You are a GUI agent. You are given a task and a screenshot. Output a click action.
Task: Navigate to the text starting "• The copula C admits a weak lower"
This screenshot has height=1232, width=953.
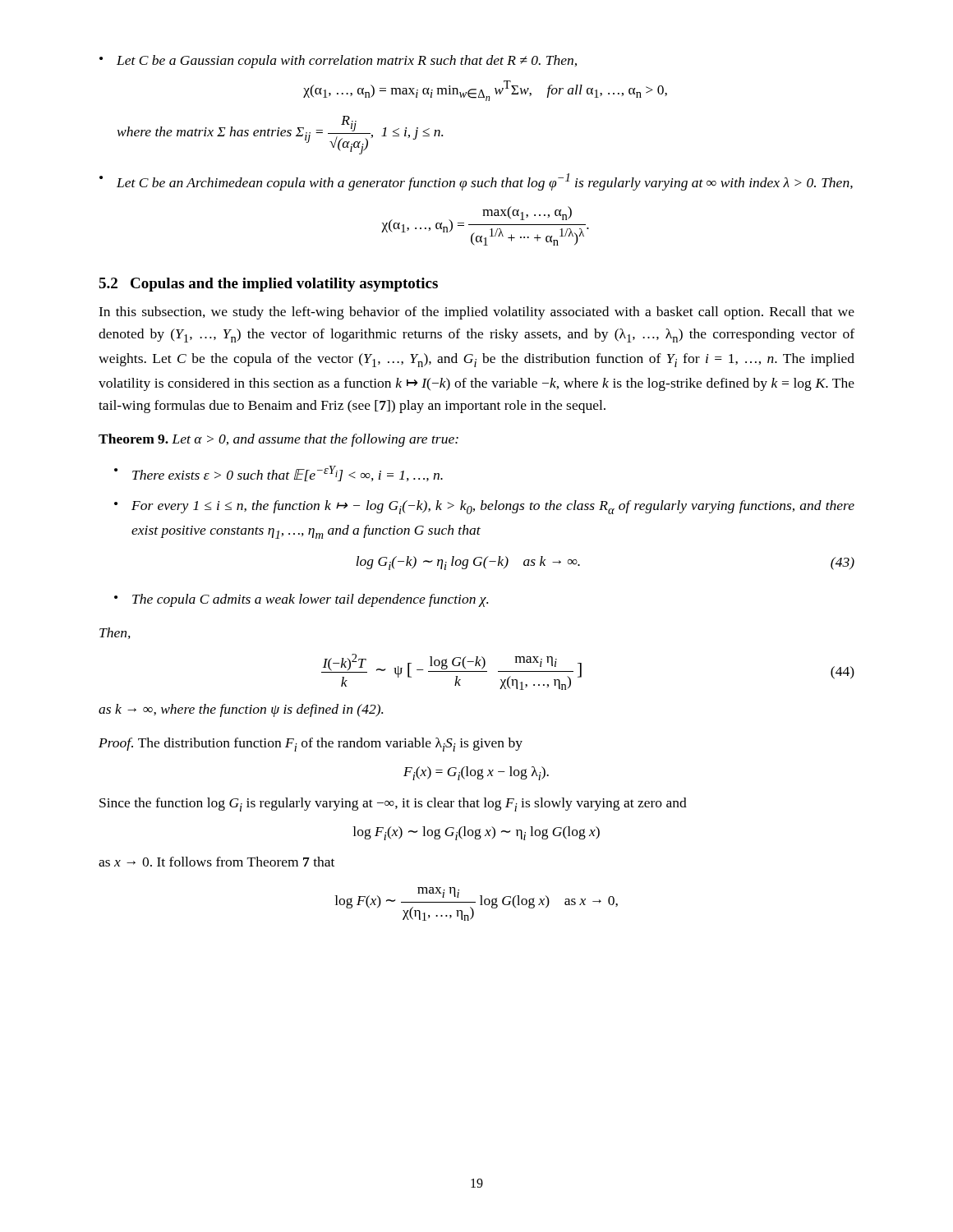[484, 599]
